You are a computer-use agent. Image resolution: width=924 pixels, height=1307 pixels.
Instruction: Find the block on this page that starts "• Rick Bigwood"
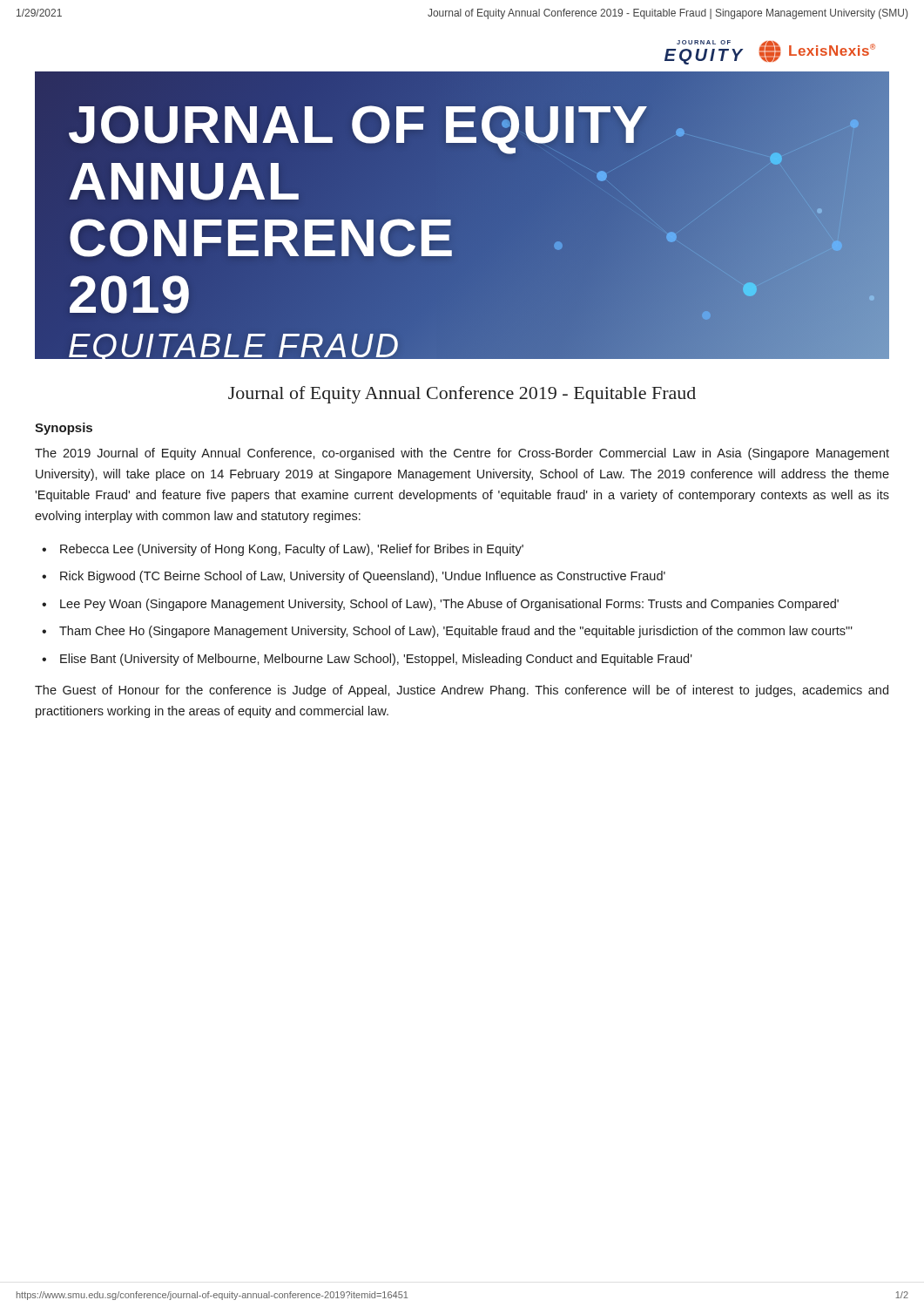[x=354, y=576]
